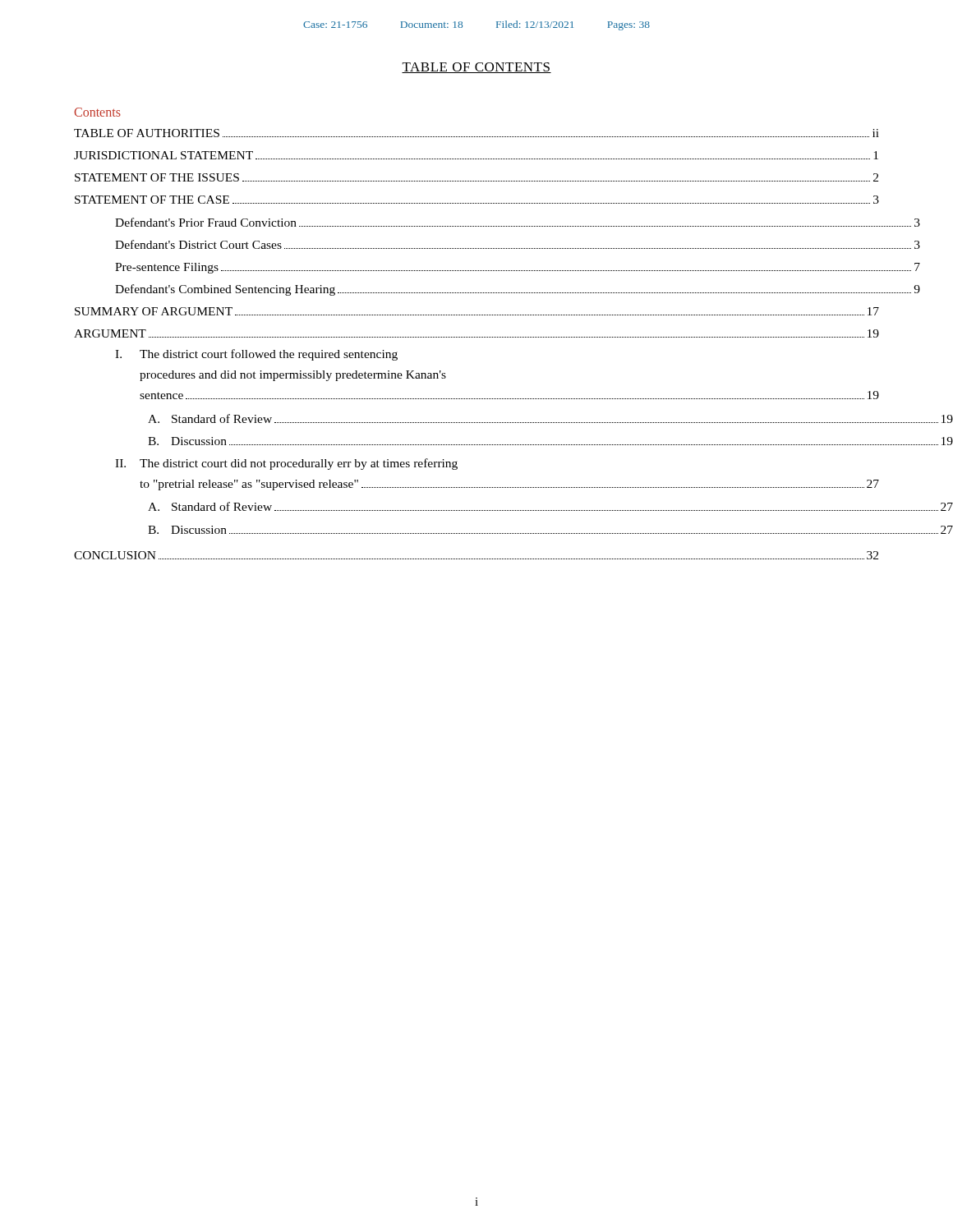Locate the list item that says "B.Discussion 19"

coord(550,441)
